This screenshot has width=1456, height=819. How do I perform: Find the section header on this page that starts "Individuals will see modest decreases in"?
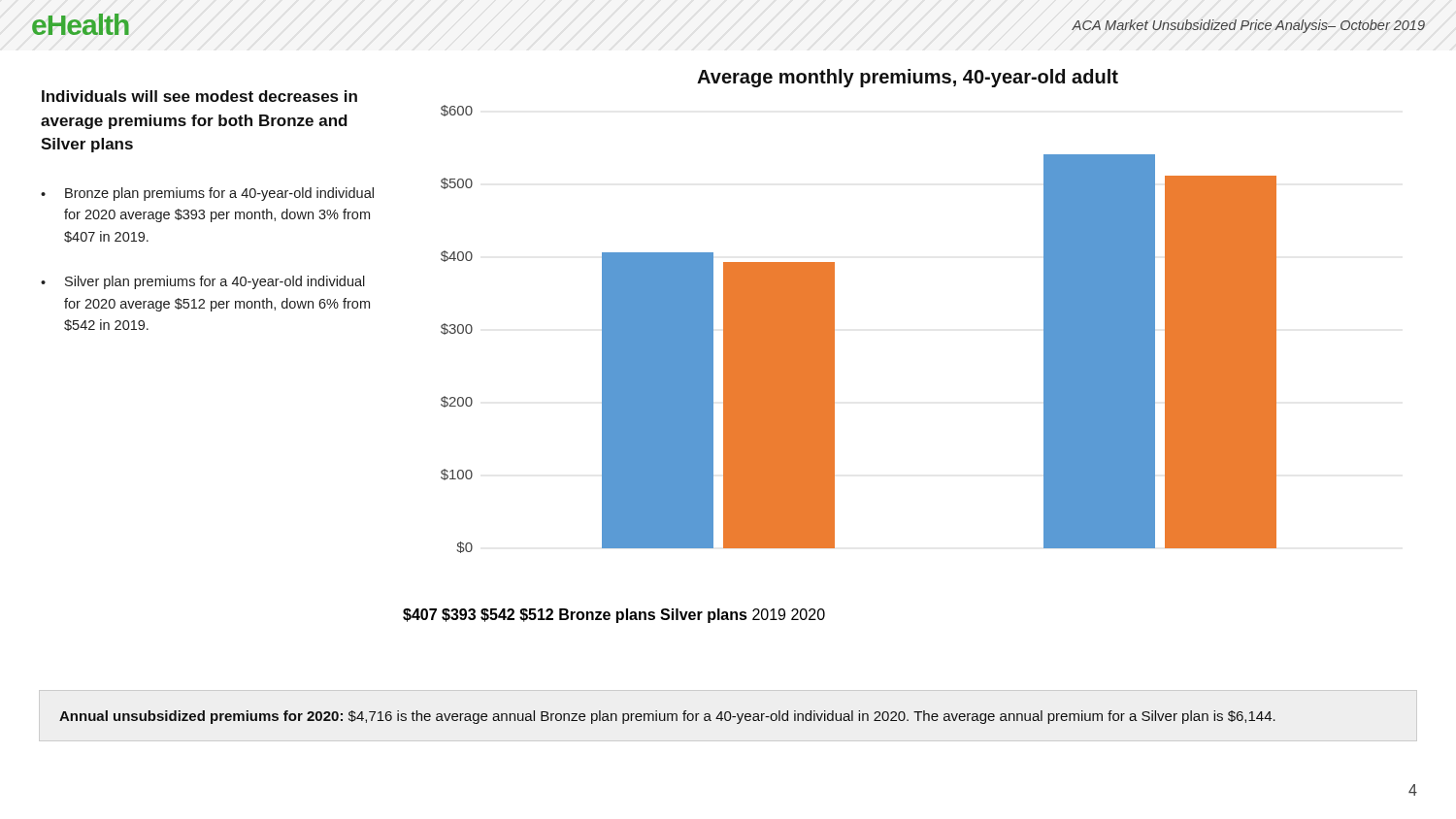point(199,120)
